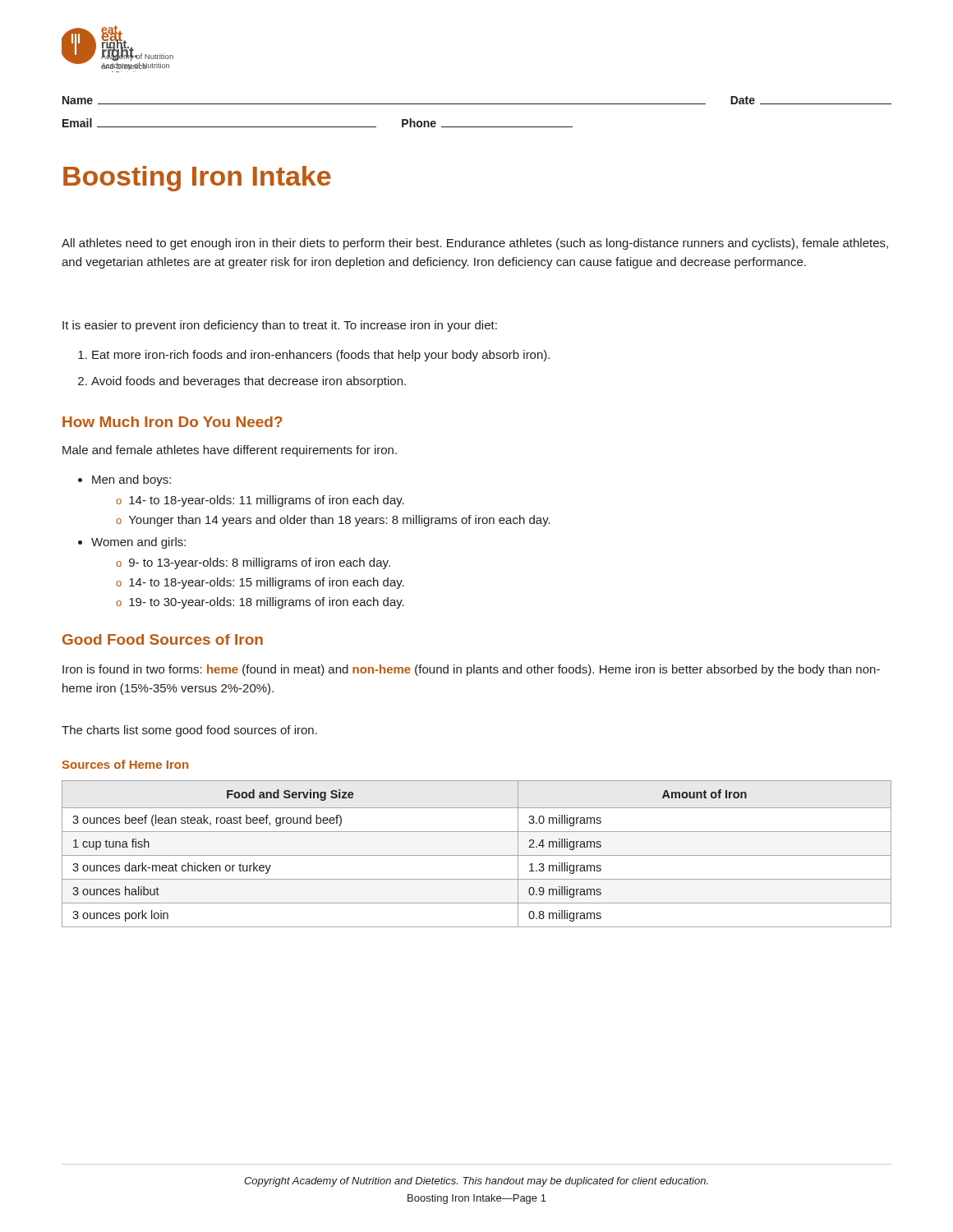Select the text block that reads "It is easier to"
Image resolution: width=953 pixels, height=1232 pixels.
tap(476, 325)
